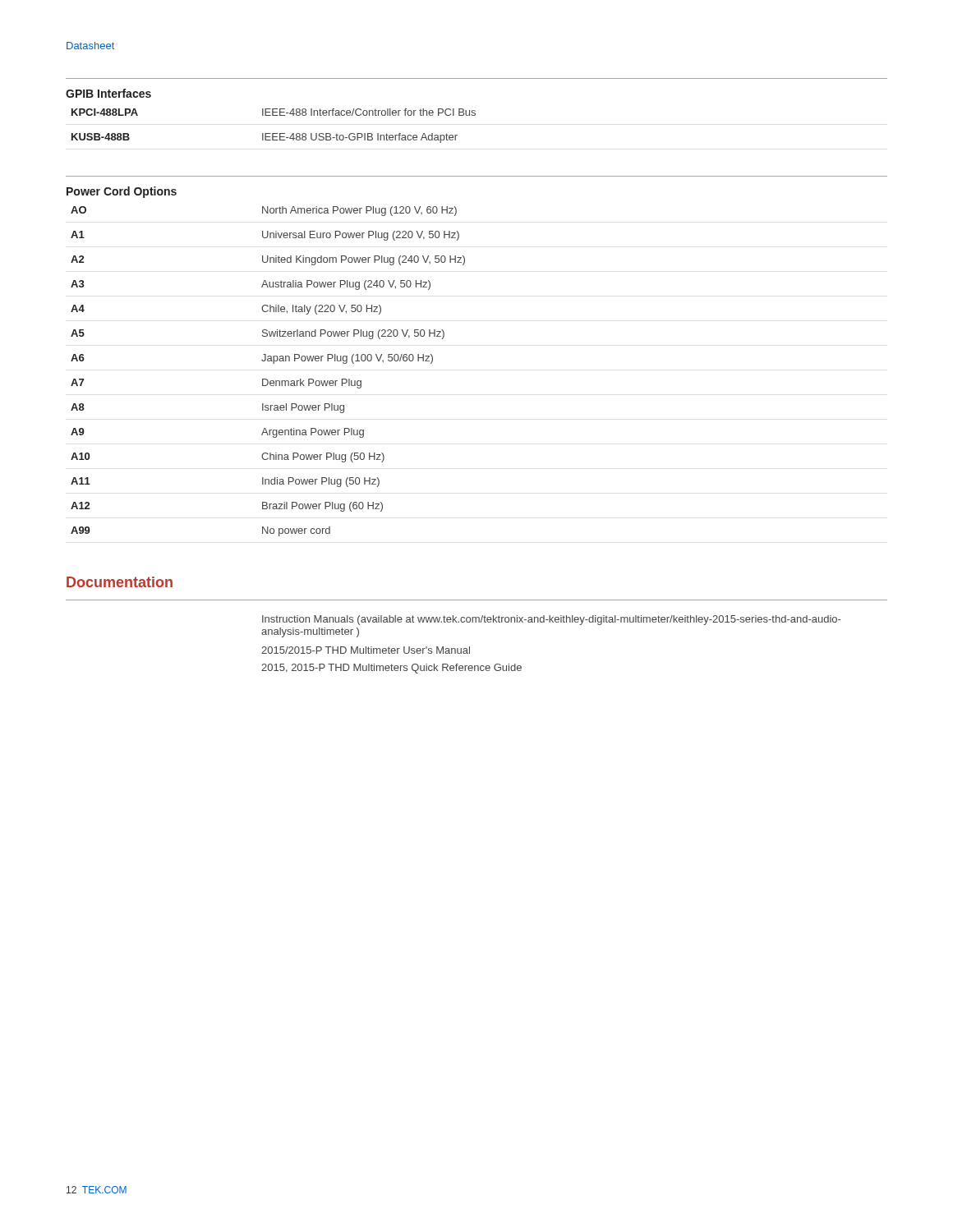The image size is (953, 1232).
Task: Point to the region starting "2015, 2015-P THD Multimeters"
Action: coord(392,667)
